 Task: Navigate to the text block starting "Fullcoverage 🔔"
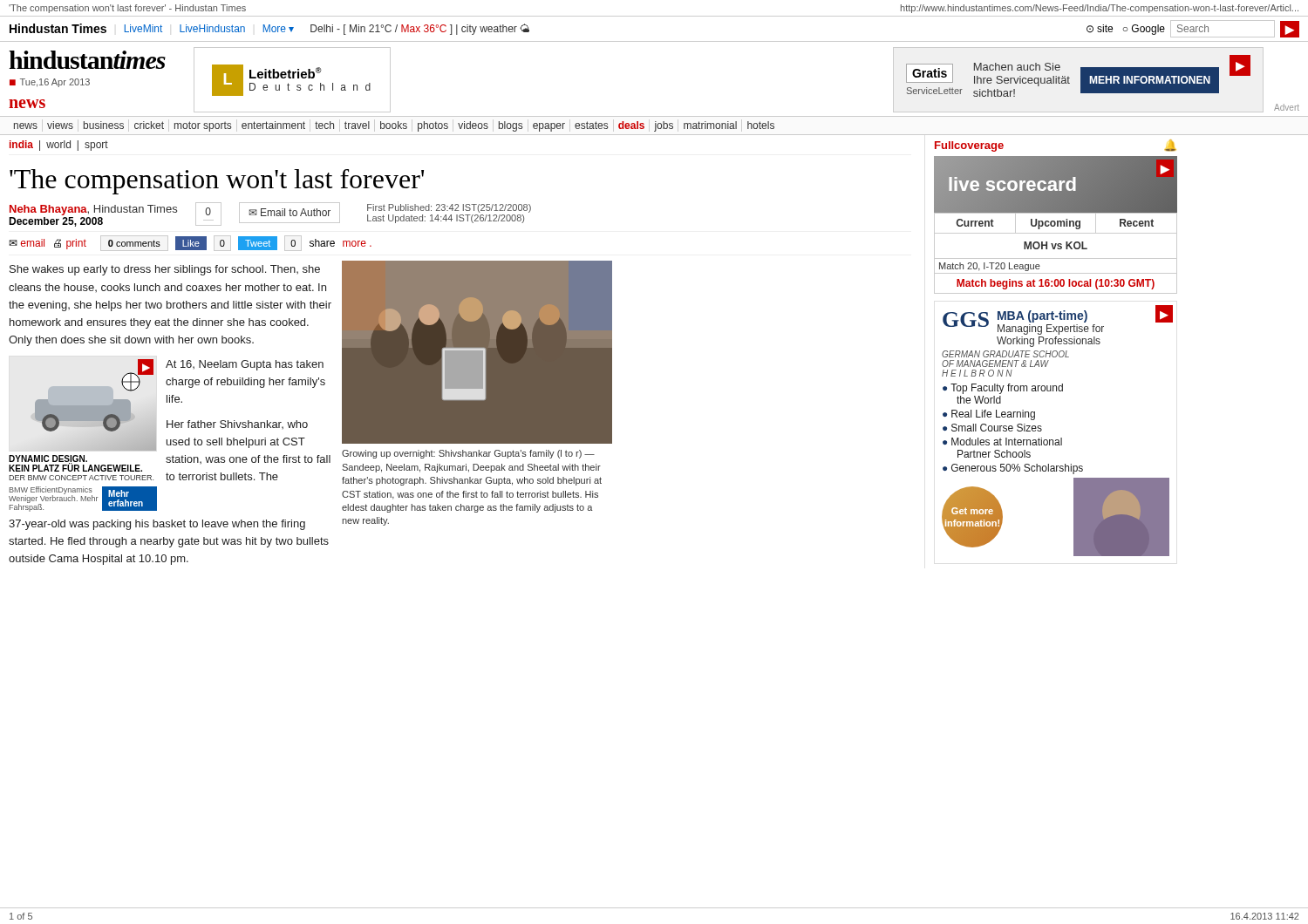tap(1056, 145)
